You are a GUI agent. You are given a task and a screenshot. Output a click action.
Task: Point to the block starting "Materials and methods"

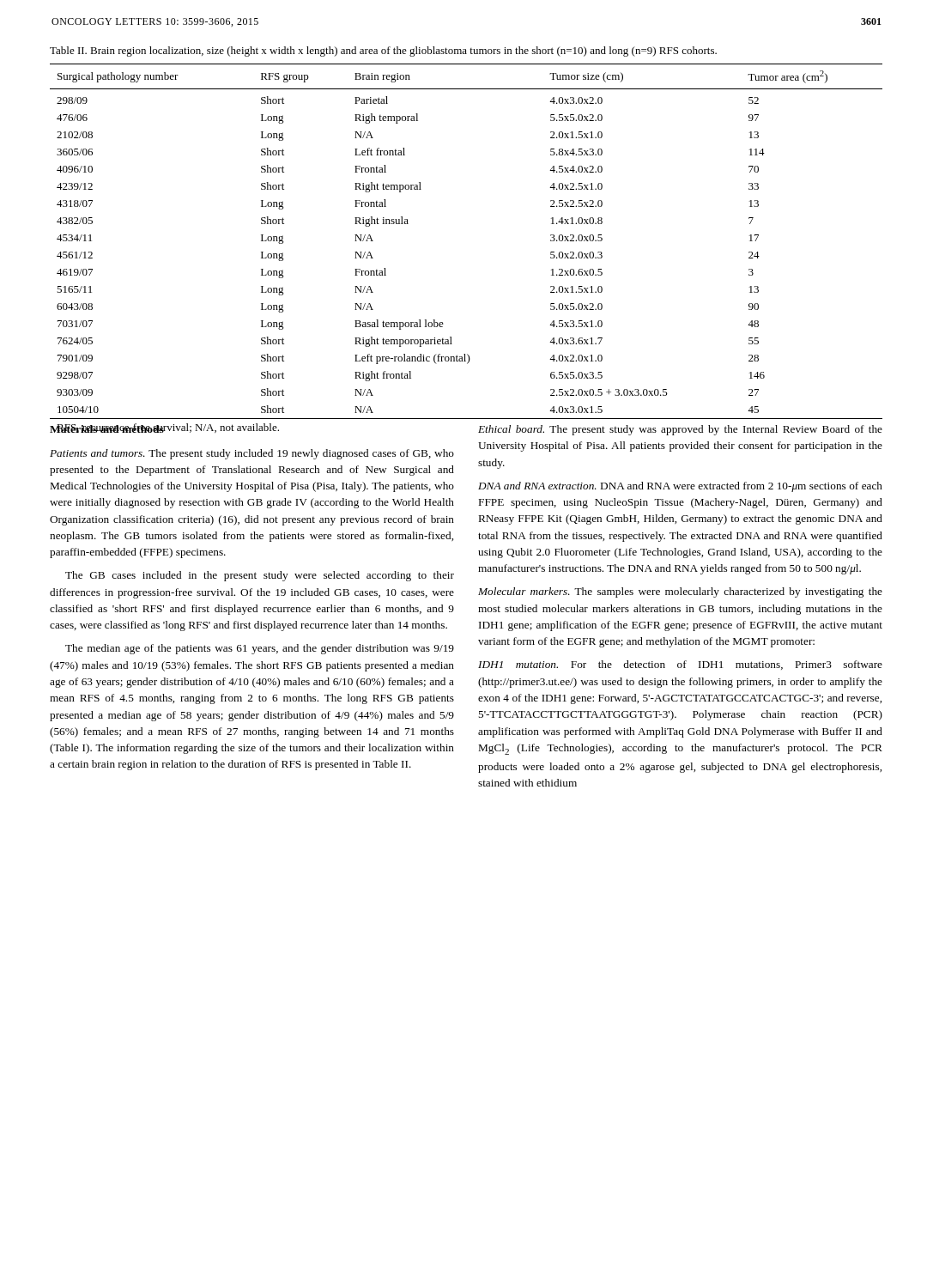point(107,429)
